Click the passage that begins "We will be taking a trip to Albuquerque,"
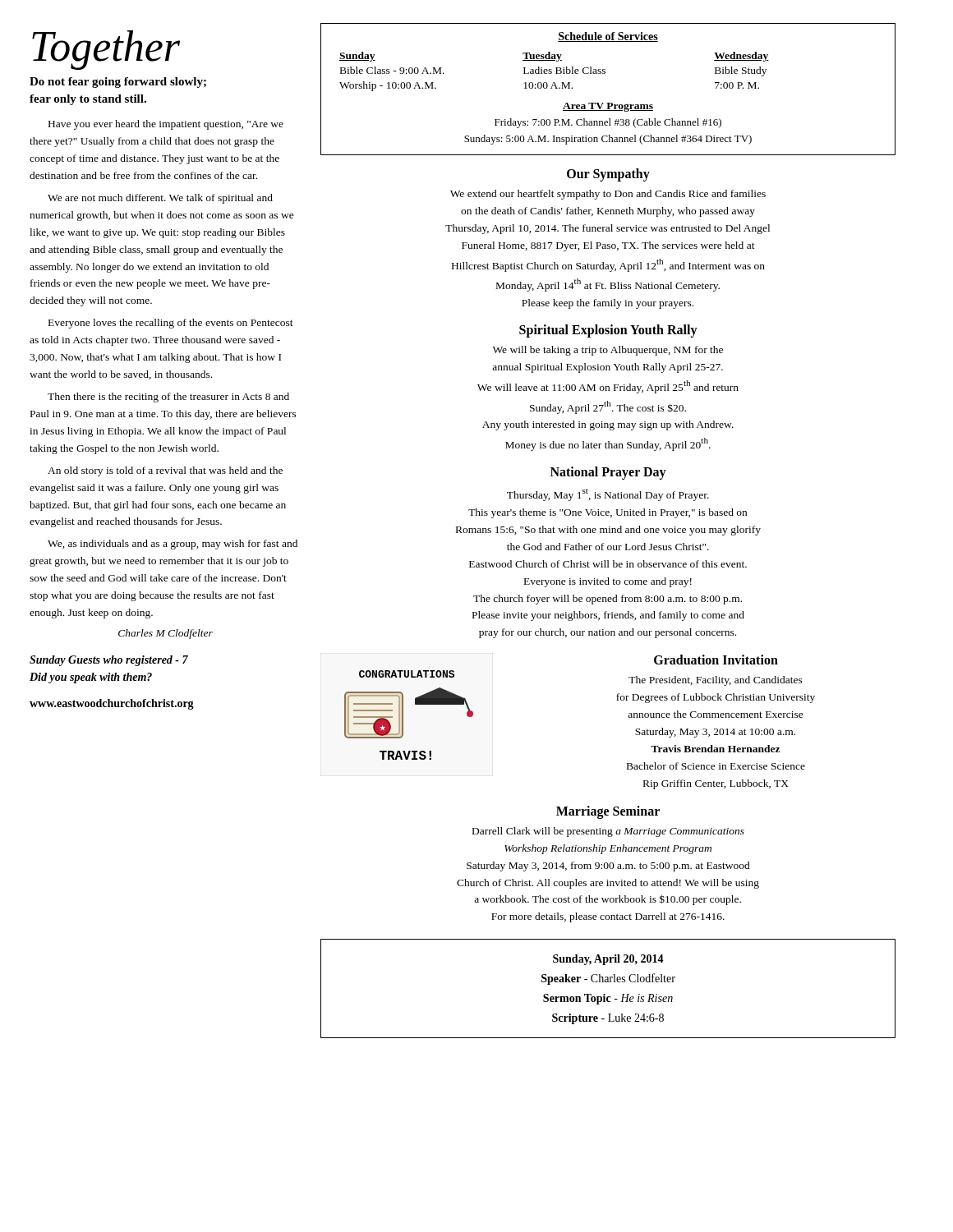 (608, 398)
